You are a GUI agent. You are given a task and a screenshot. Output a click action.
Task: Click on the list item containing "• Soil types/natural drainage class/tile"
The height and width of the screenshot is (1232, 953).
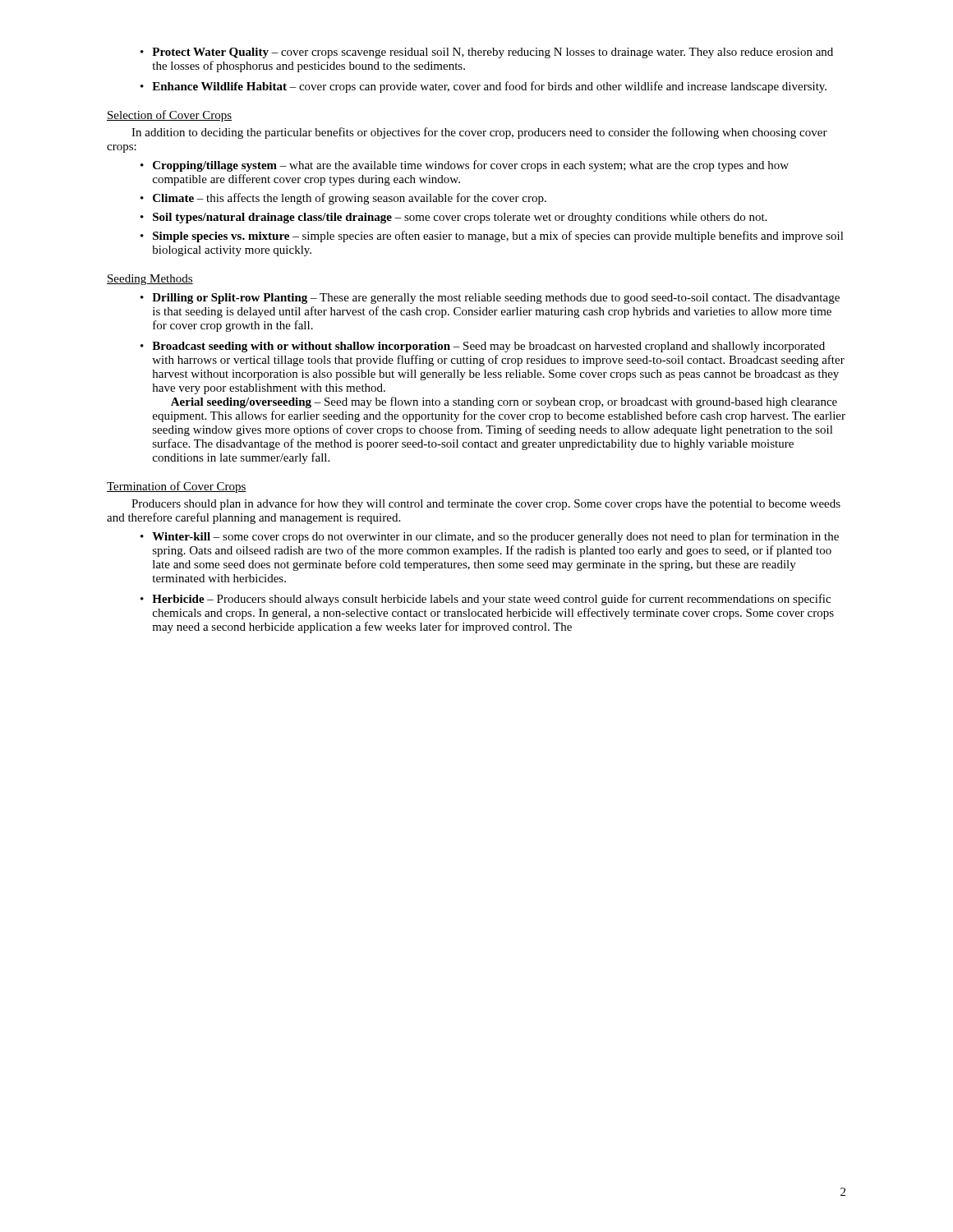click(x=493, y=217)
